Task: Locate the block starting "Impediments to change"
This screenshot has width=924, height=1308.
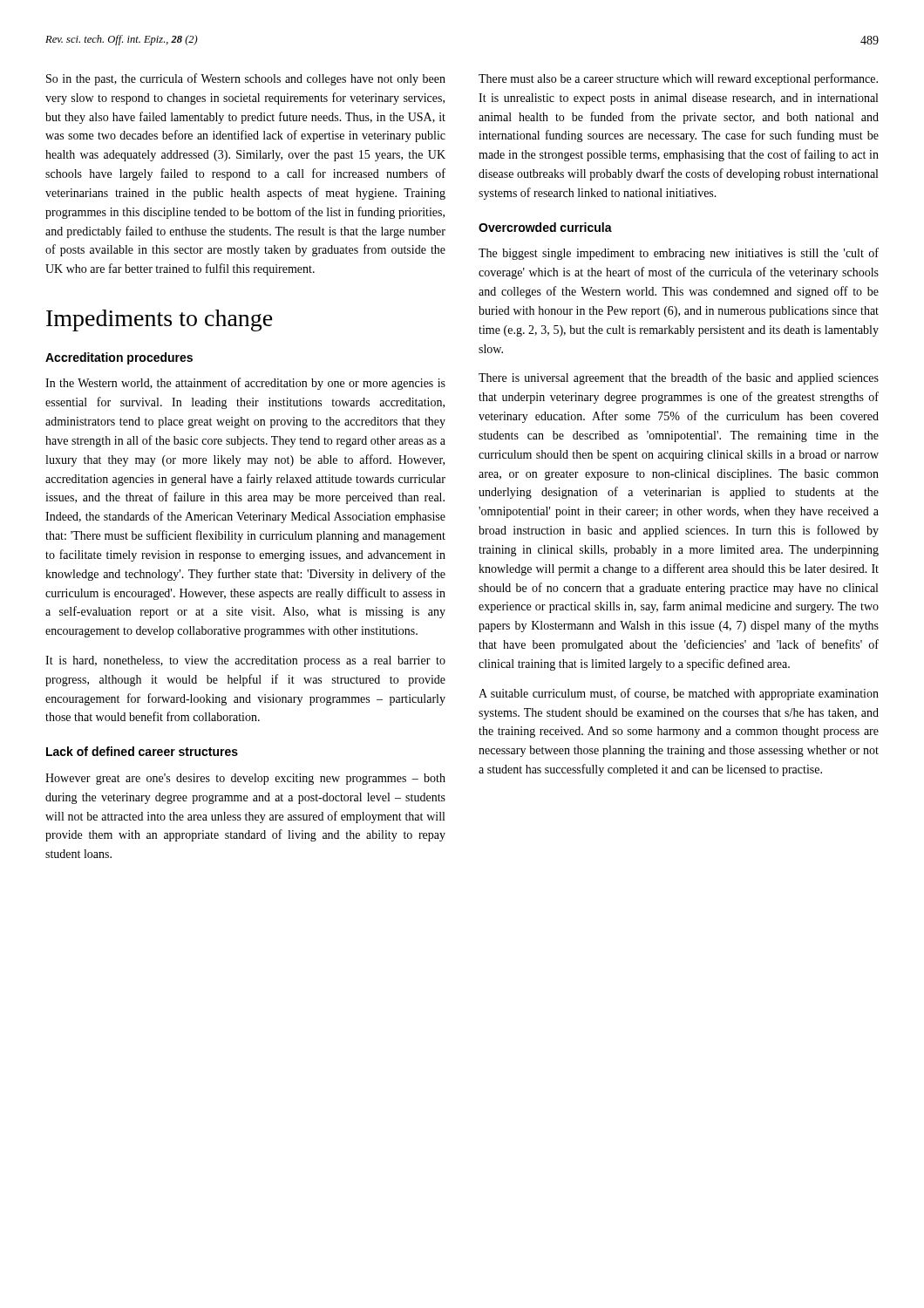Action: pos(159,318)
